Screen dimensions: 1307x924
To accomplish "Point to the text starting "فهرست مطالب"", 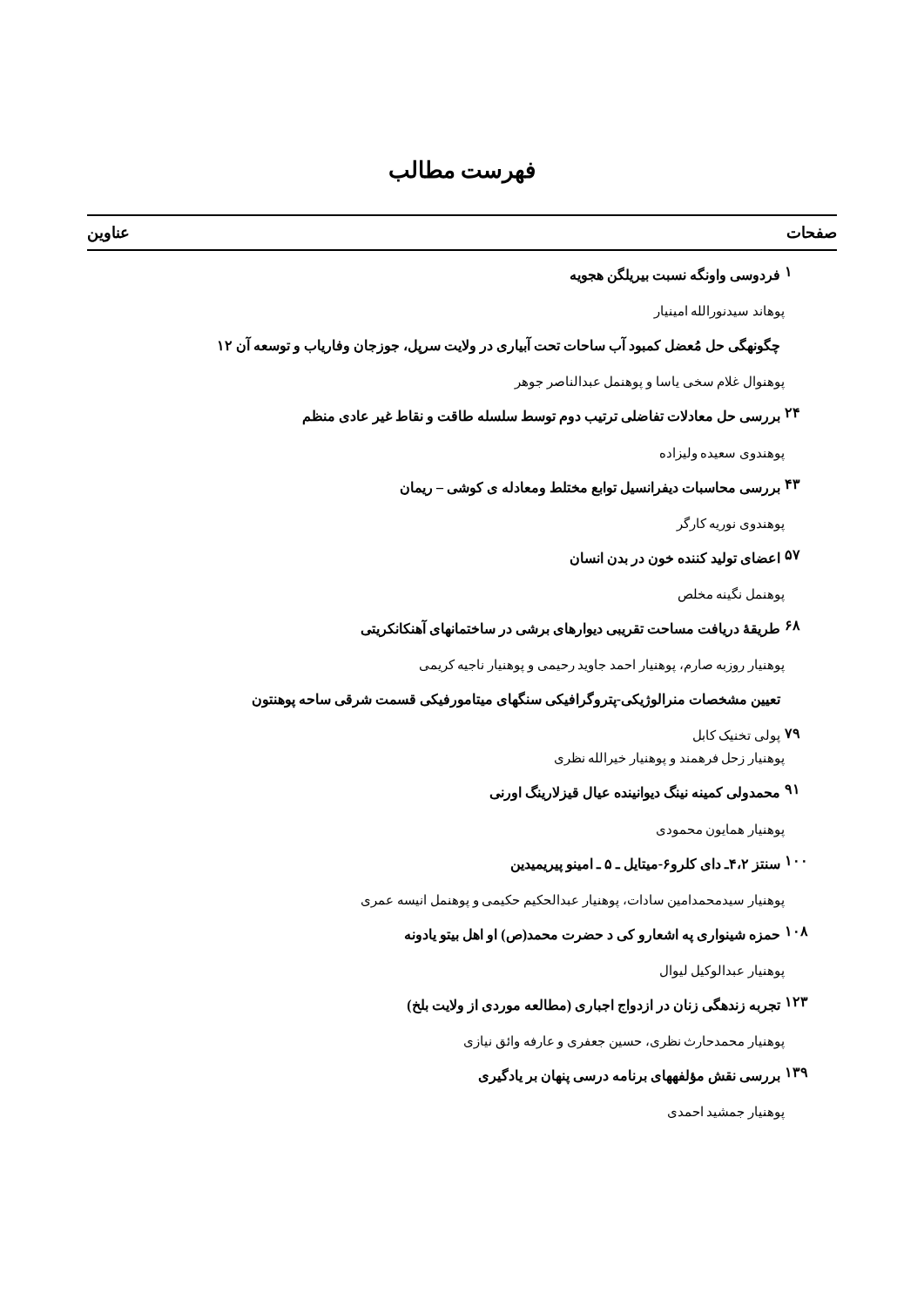I will point(462,170).
